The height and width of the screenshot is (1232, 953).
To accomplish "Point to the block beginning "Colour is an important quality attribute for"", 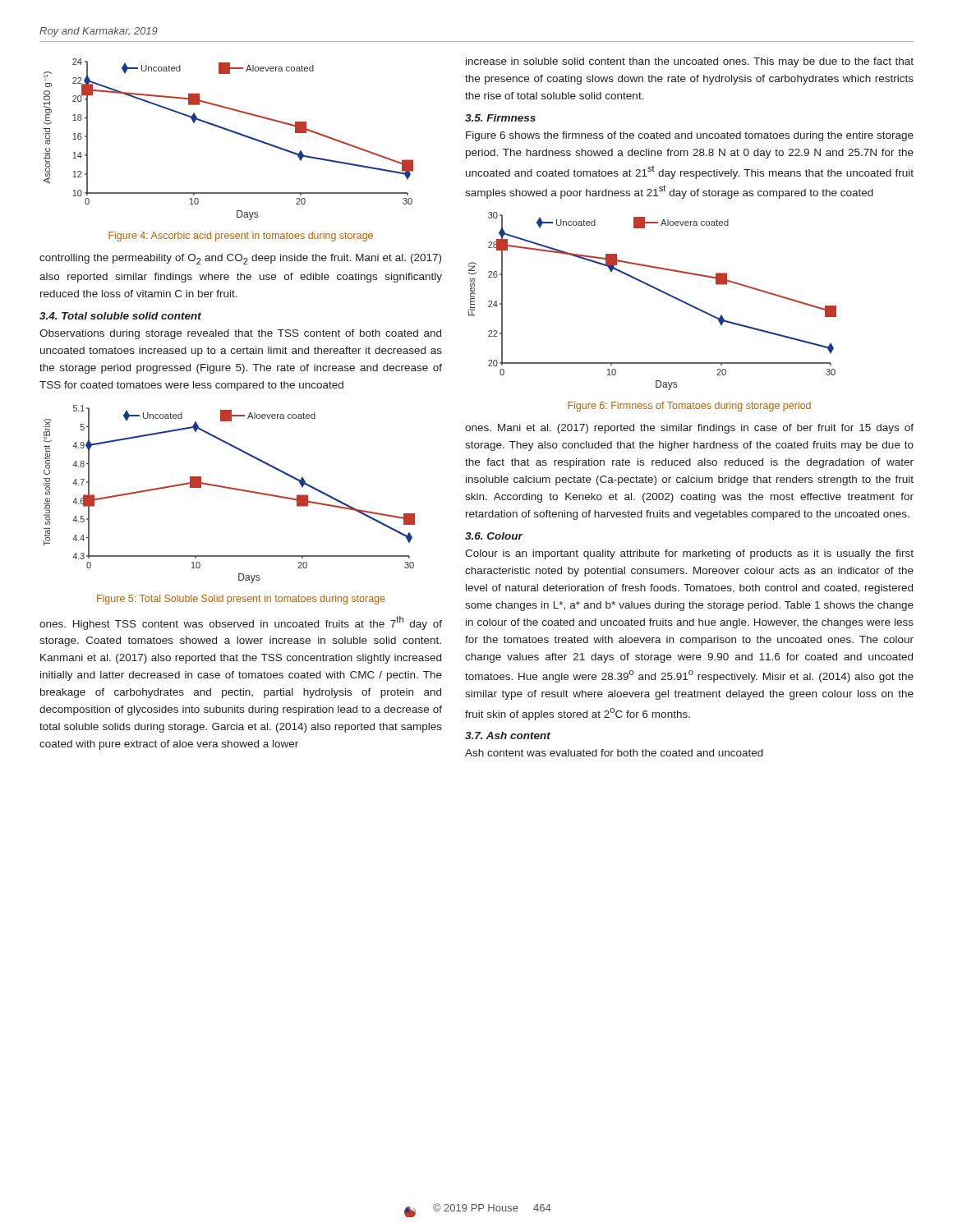I will tap(689, 633).
